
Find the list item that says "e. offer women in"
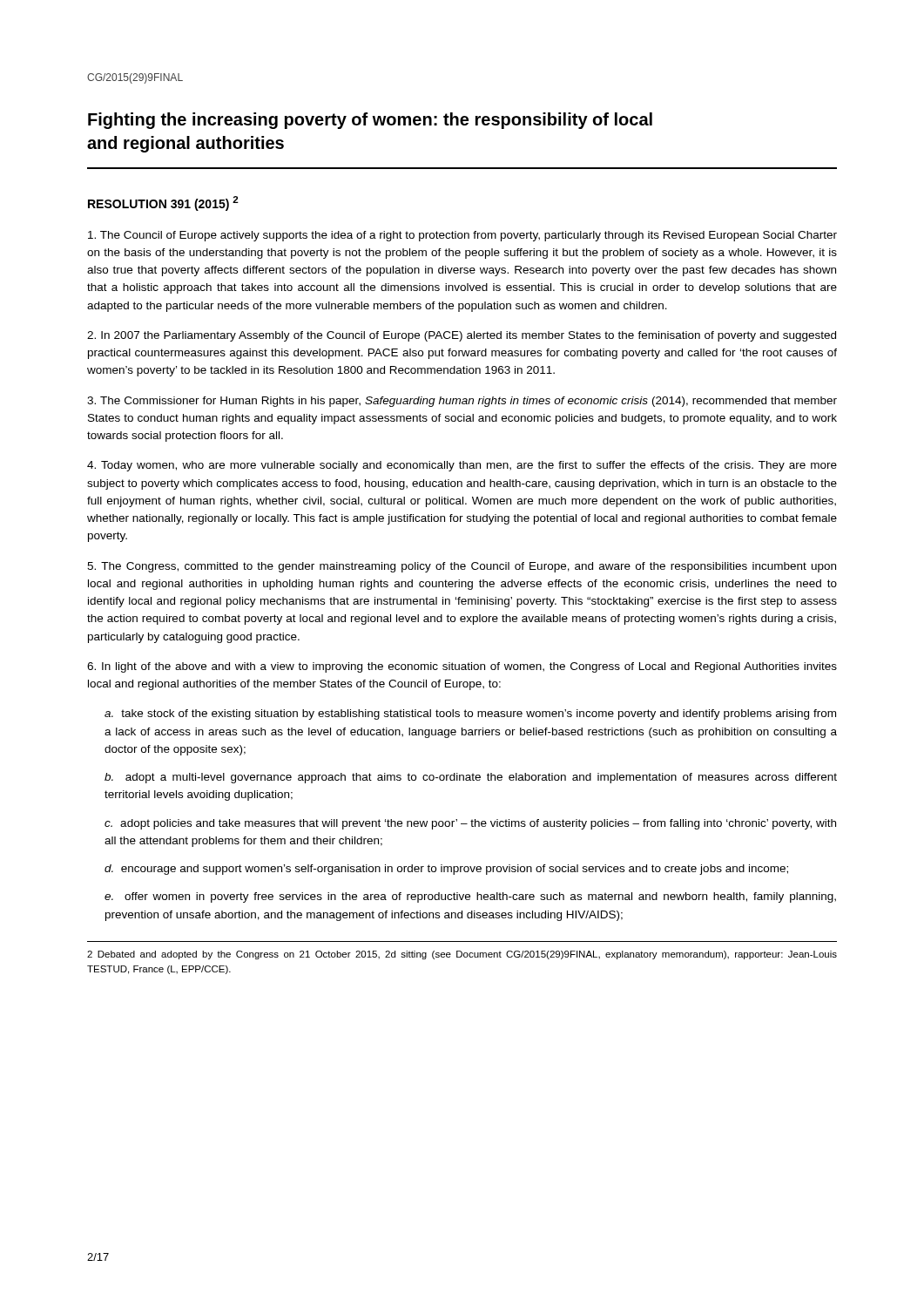(x=471, y=905)
